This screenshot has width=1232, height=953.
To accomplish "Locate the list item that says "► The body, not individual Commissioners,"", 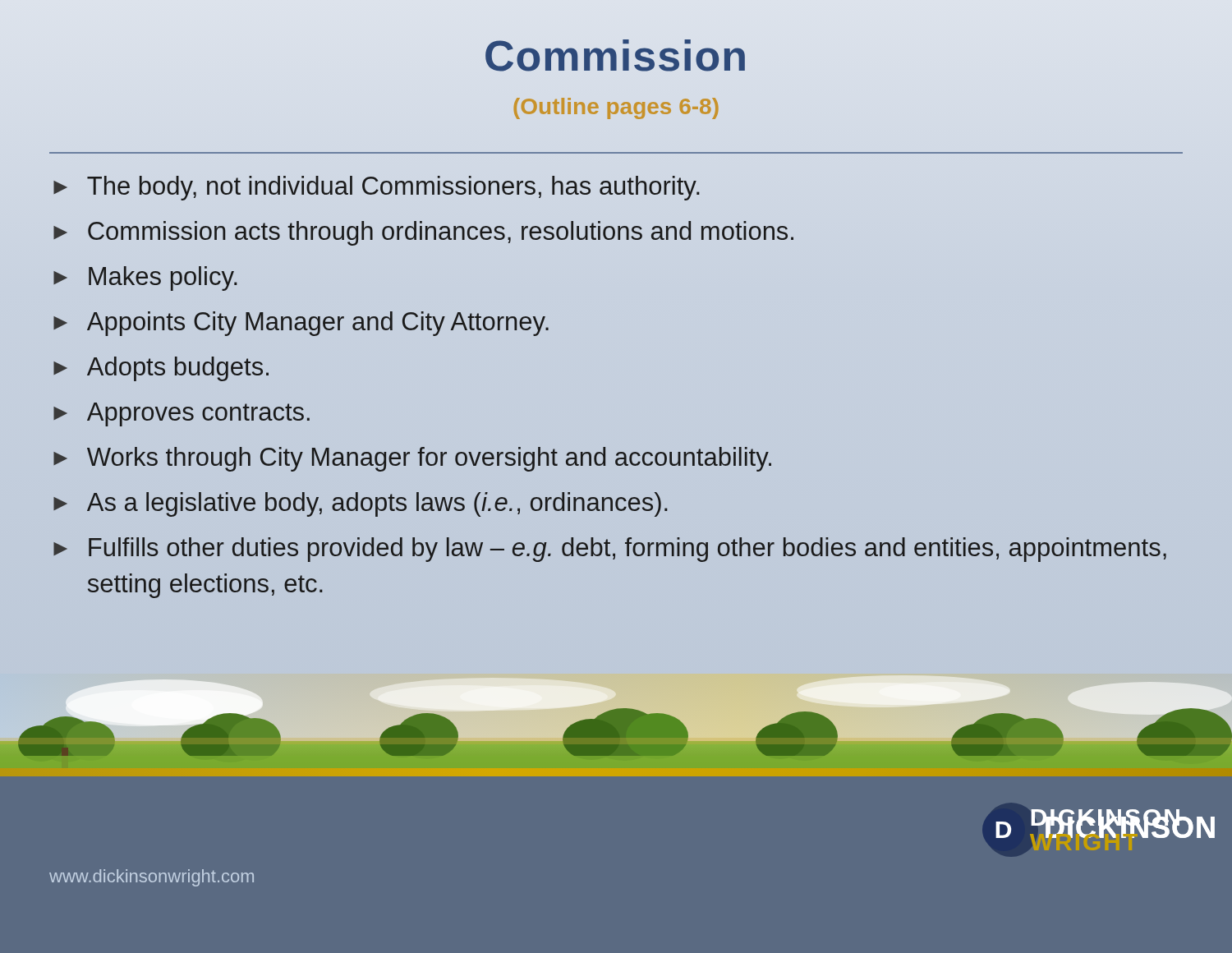I will [616, 187].
